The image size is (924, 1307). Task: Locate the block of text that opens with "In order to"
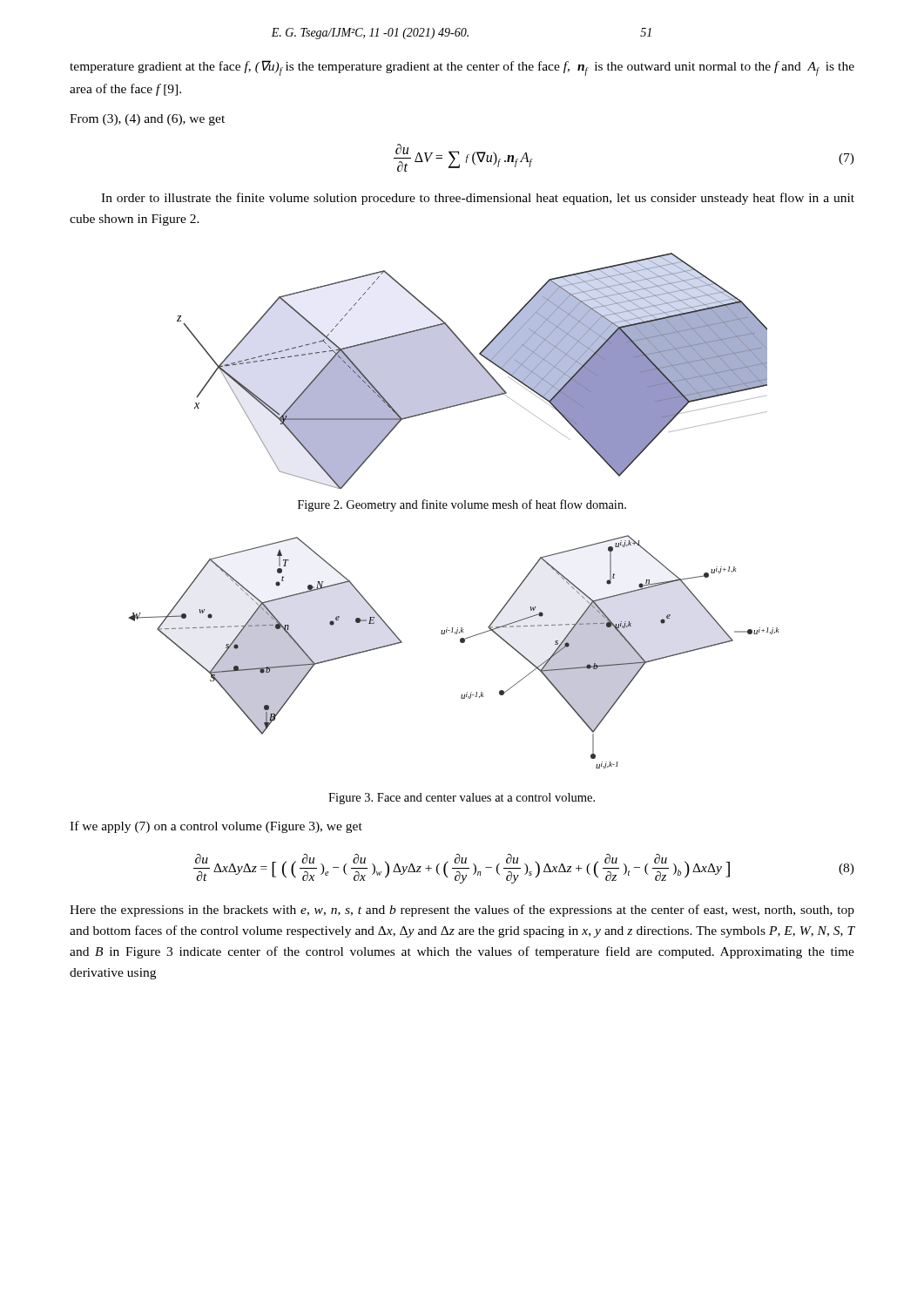462,208
